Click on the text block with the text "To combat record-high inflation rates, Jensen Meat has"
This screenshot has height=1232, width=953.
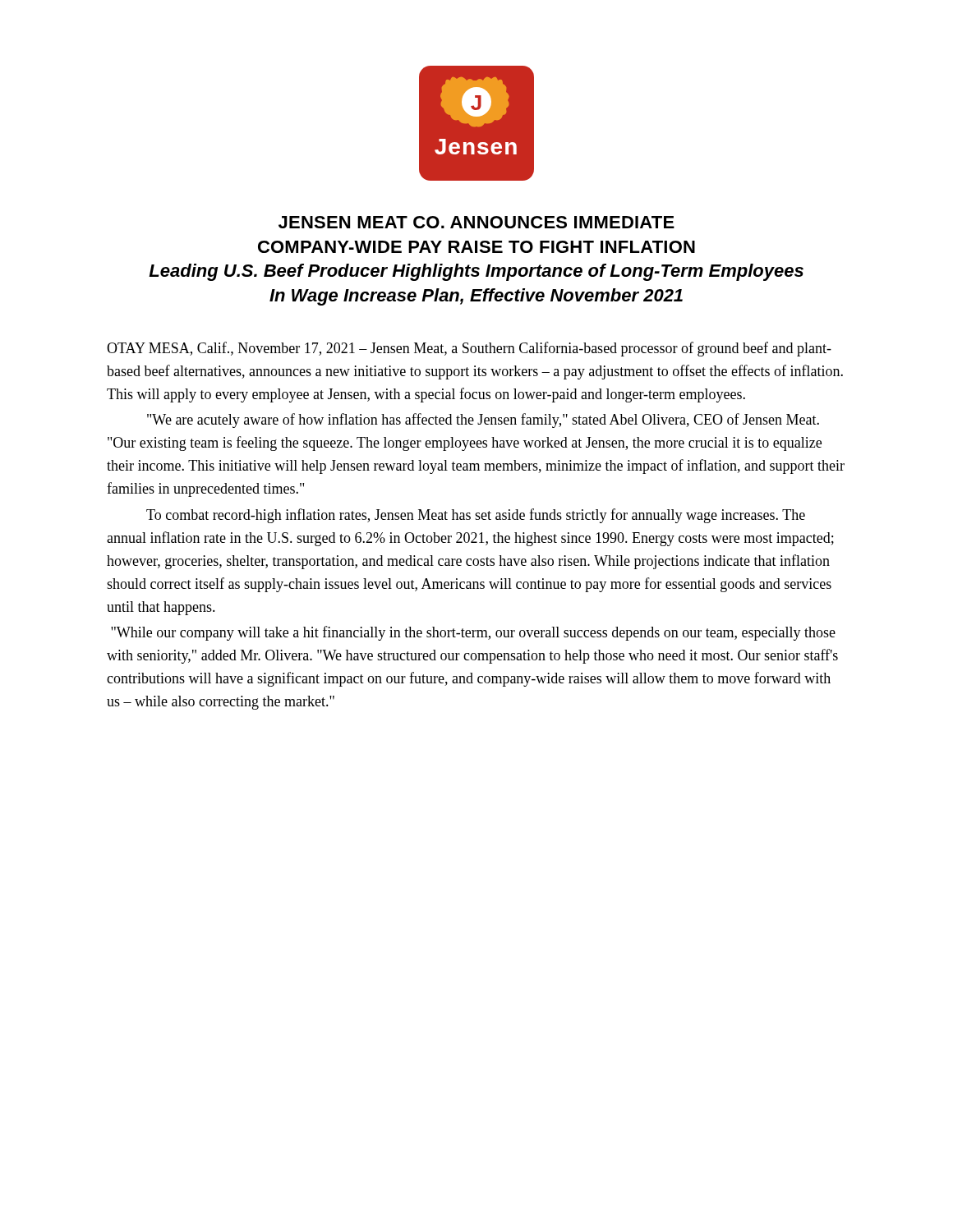tap(476, 562)
